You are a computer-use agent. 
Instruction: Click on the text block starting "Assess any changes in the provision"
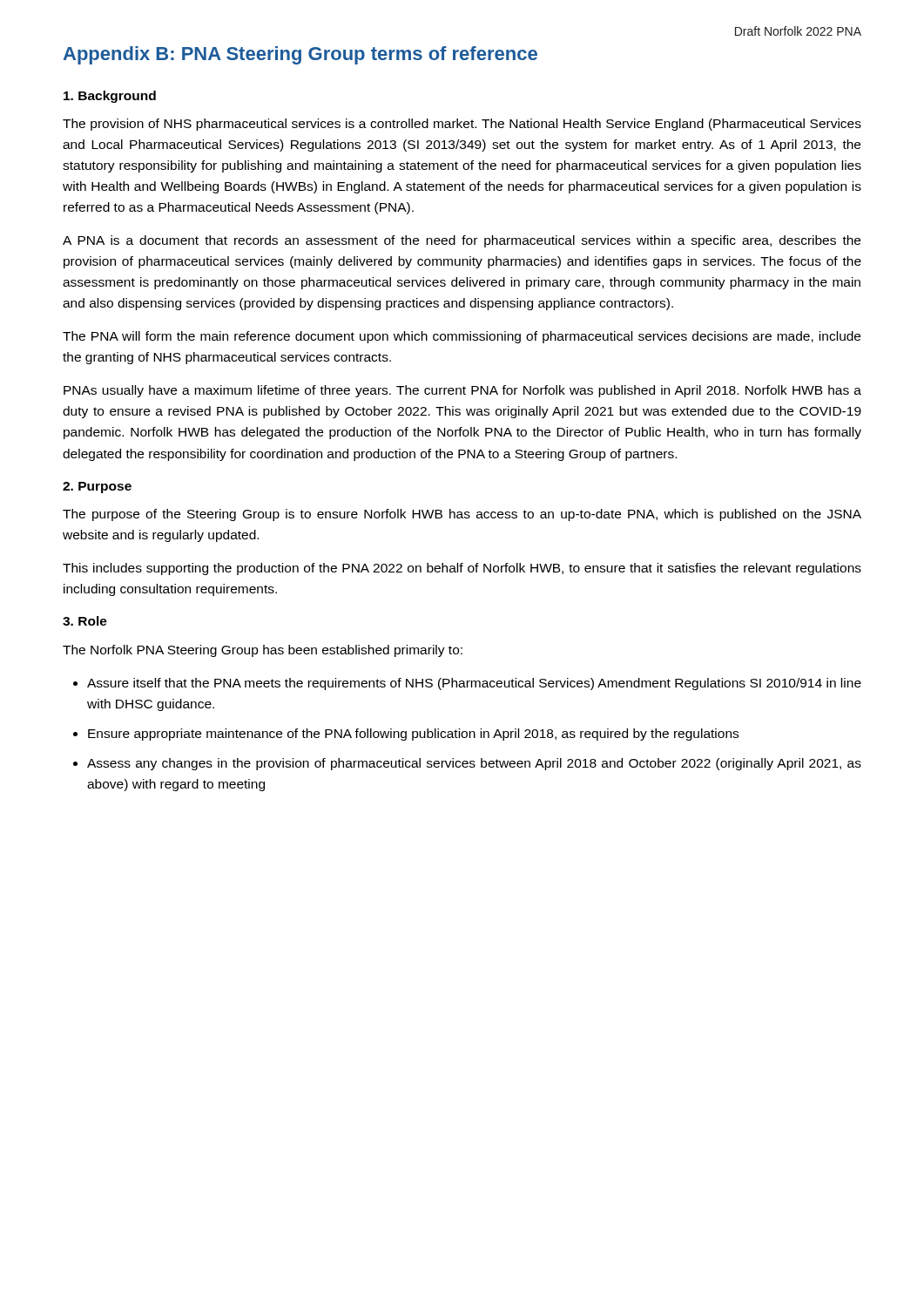pos(474,773)
